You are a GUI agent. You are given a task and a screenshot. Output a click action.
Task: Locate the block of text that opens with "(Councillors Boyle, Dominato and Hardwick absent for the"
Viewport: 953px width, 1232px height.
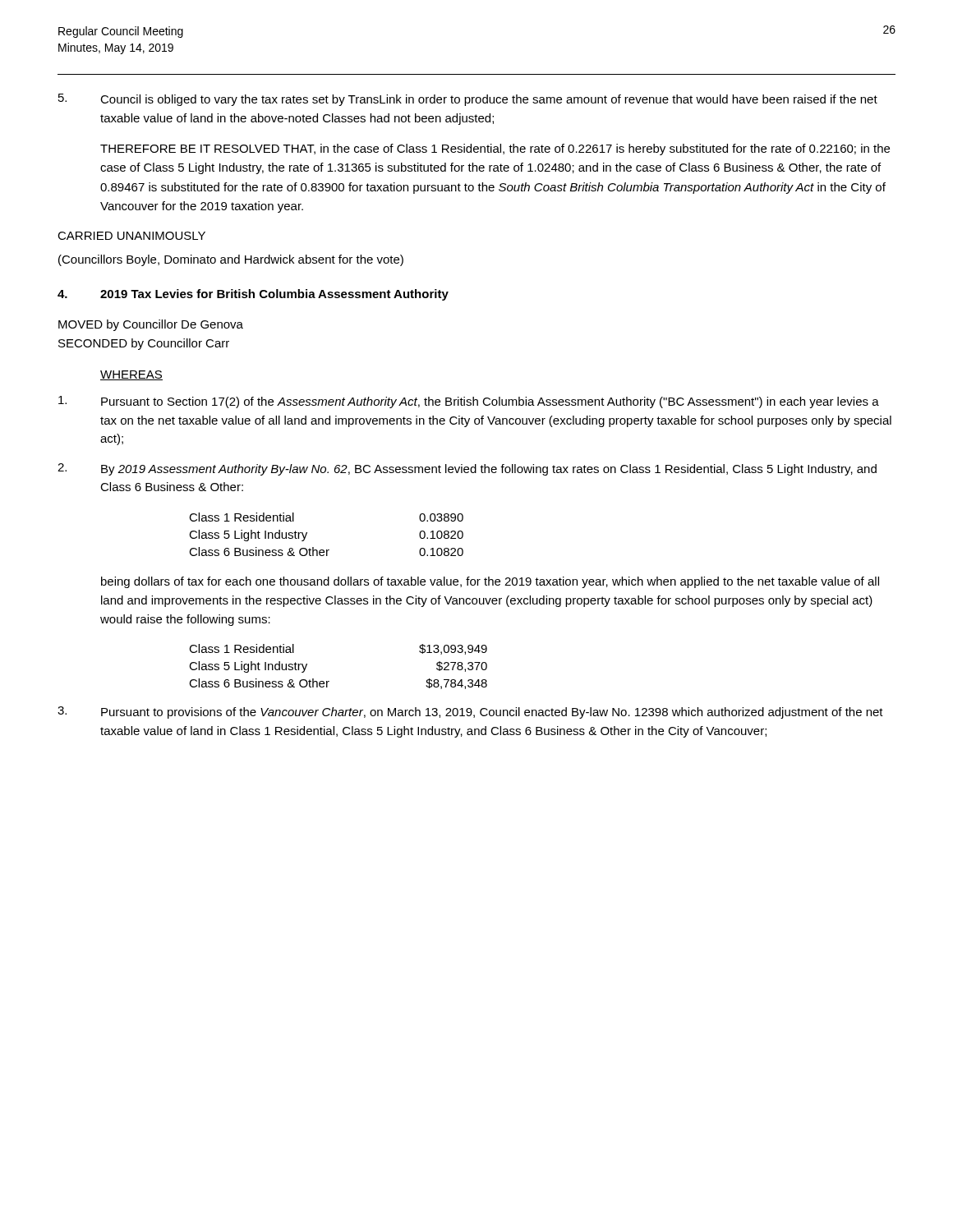click(x=231, y=259)
